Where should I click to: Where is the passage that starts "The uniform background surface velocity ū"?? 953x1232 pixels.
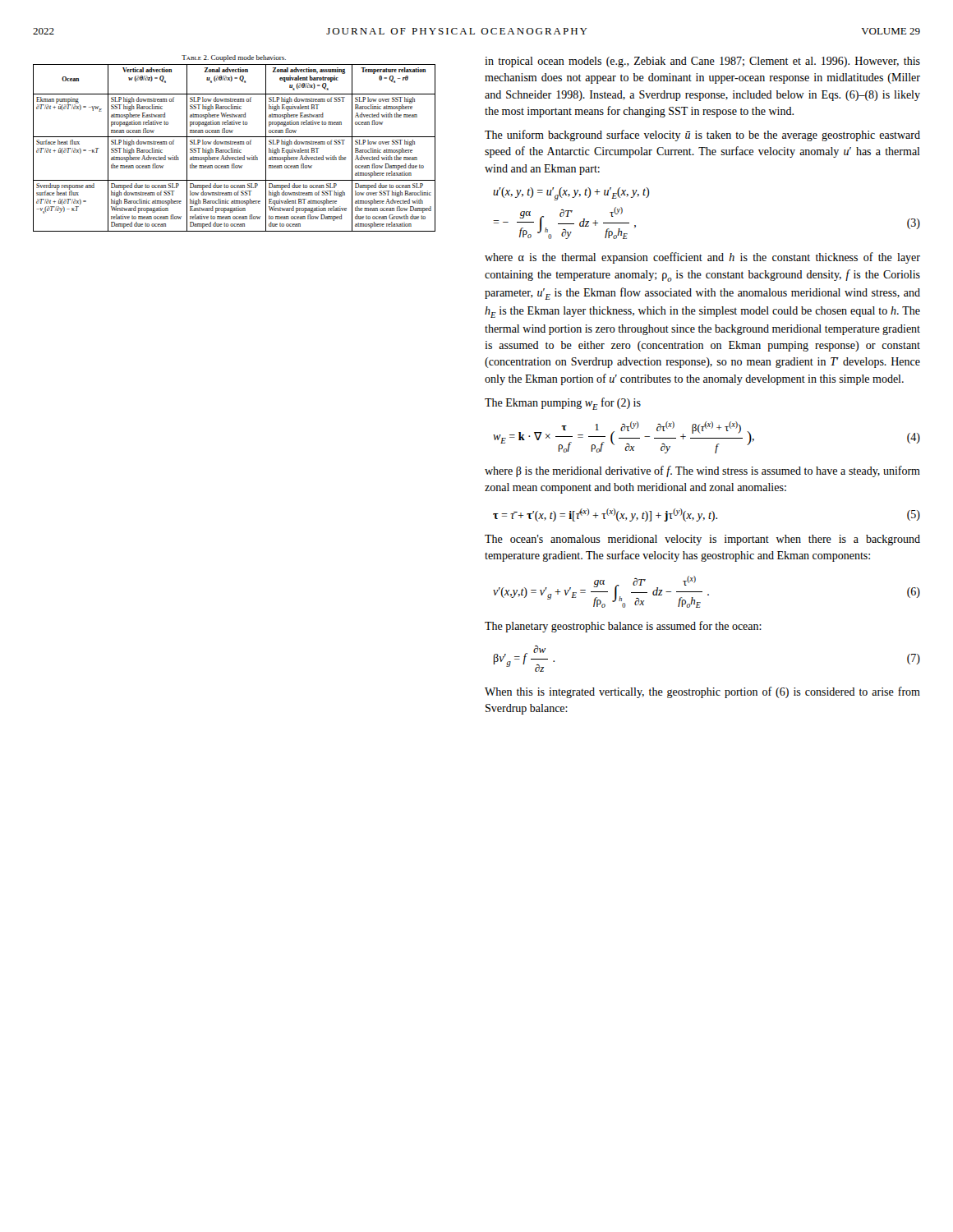click(702, 152)
